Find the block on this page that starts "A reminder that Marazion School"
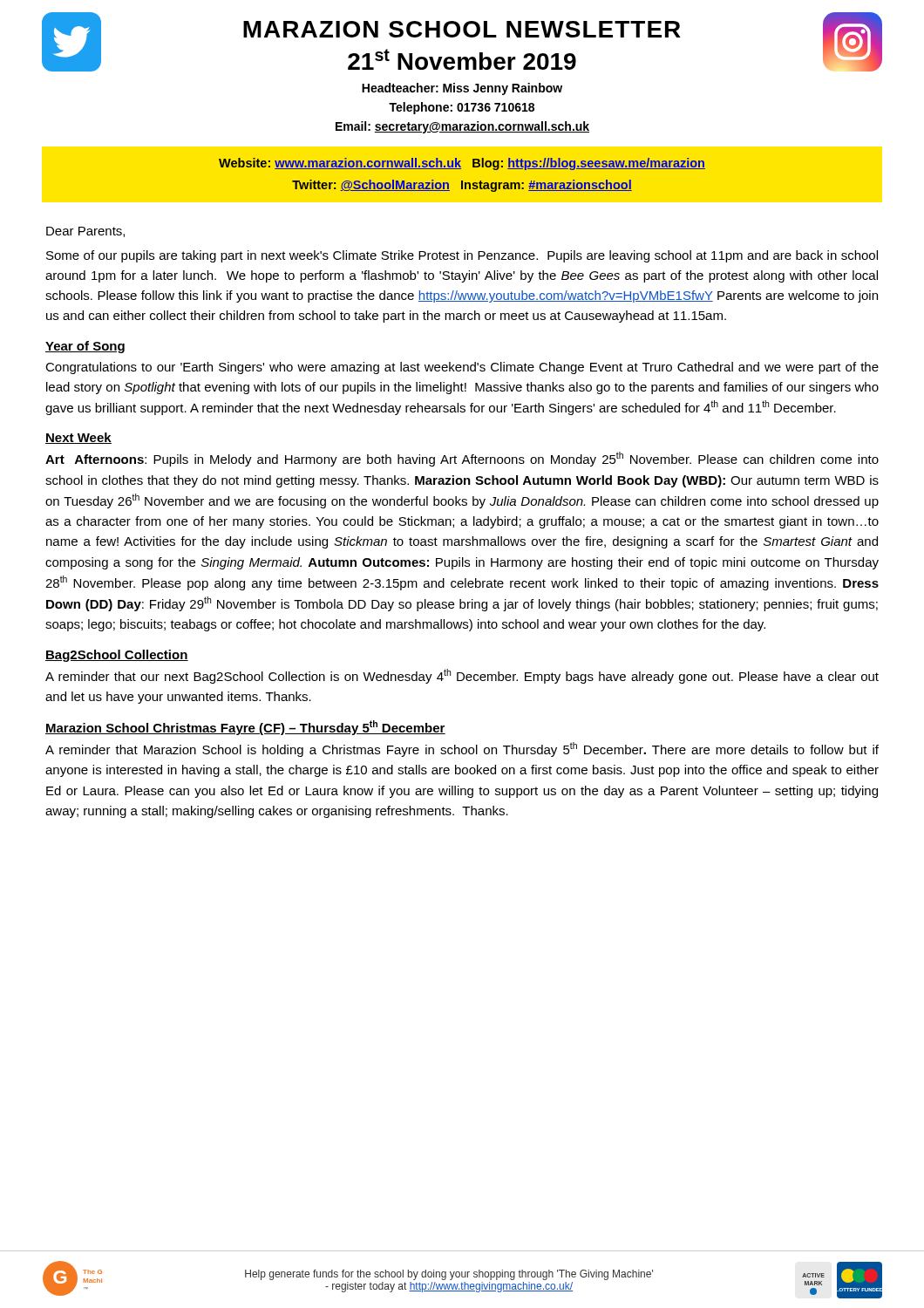The image size is (924, 1308). pyautogui.click(x=462, y=779)
